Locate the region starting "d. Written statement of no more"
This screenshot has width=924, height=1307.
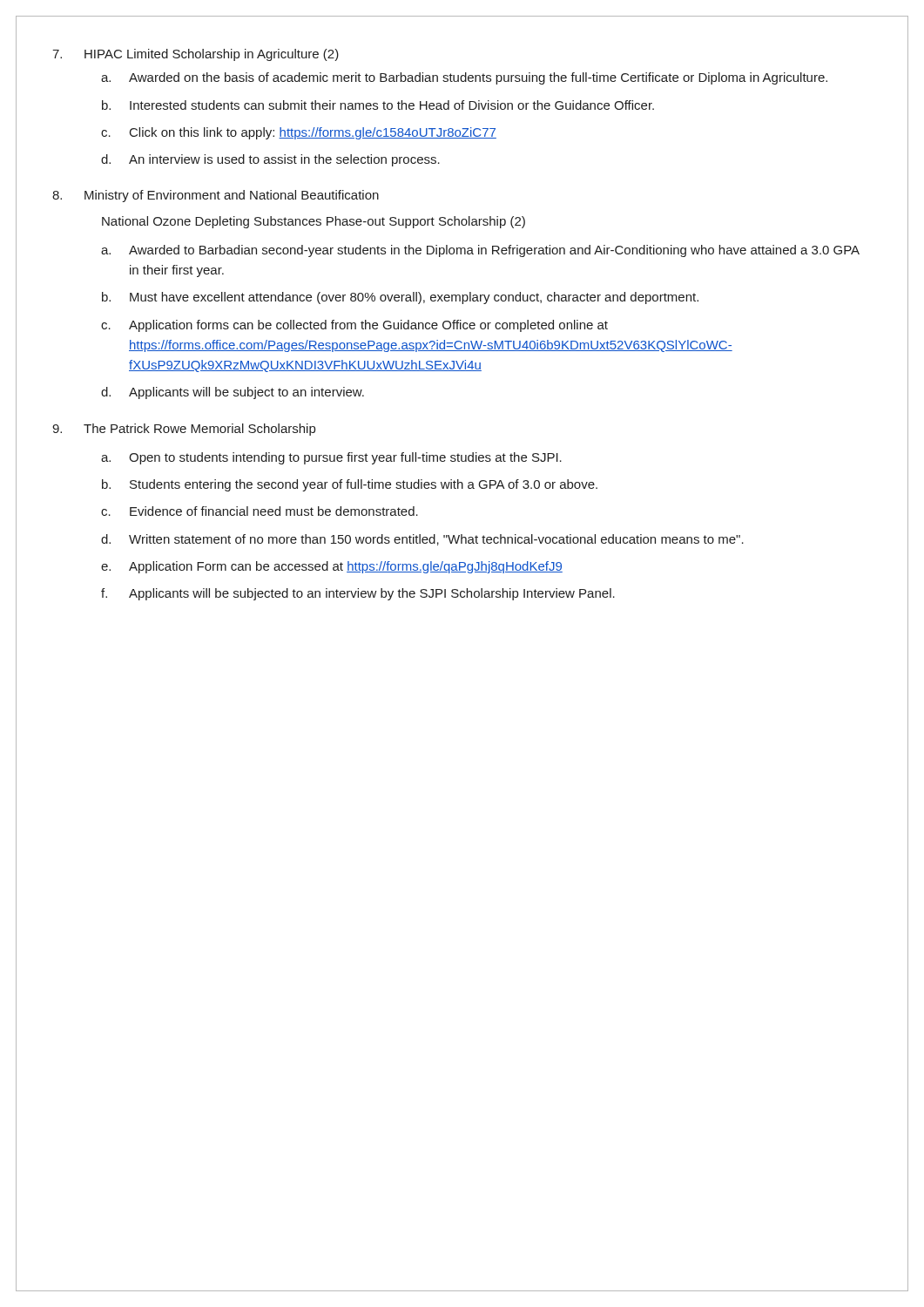(486, 539)
